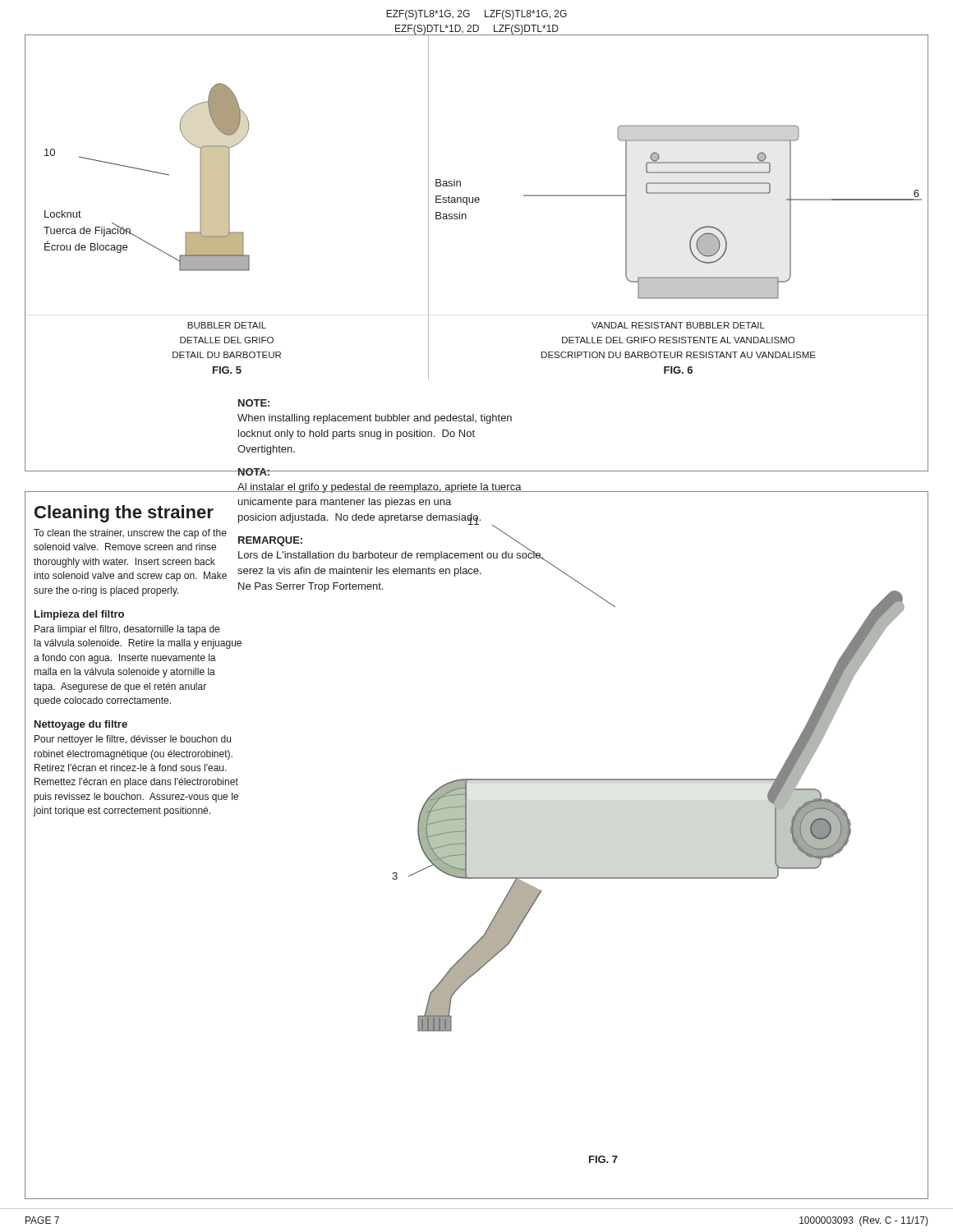
Task: Point to "Nettoyage du filtre"
Action: coord(81,724)
